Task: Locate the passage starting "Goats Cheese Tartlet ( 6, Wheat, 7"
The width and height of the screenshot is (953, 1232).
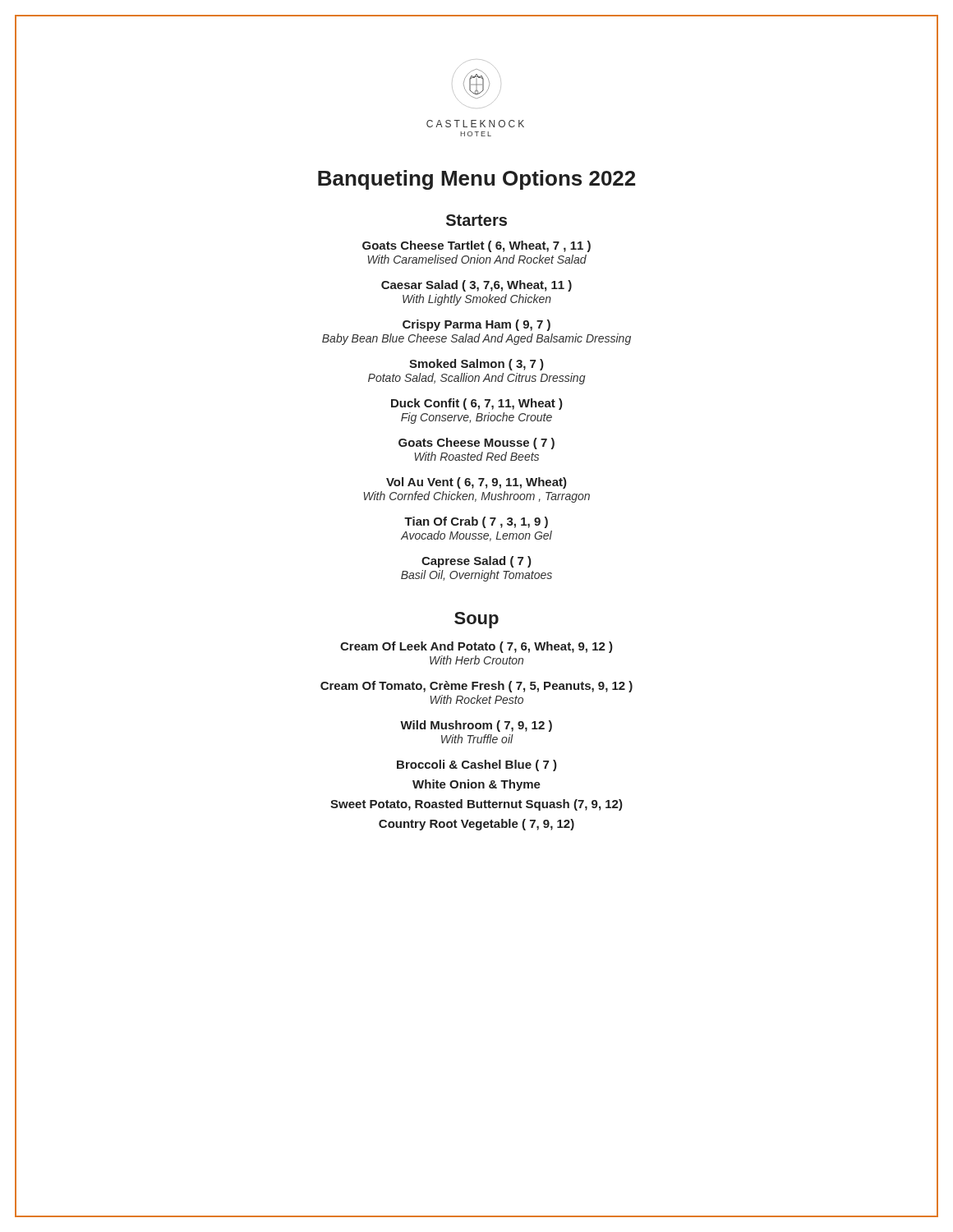Action: point(476,252)
